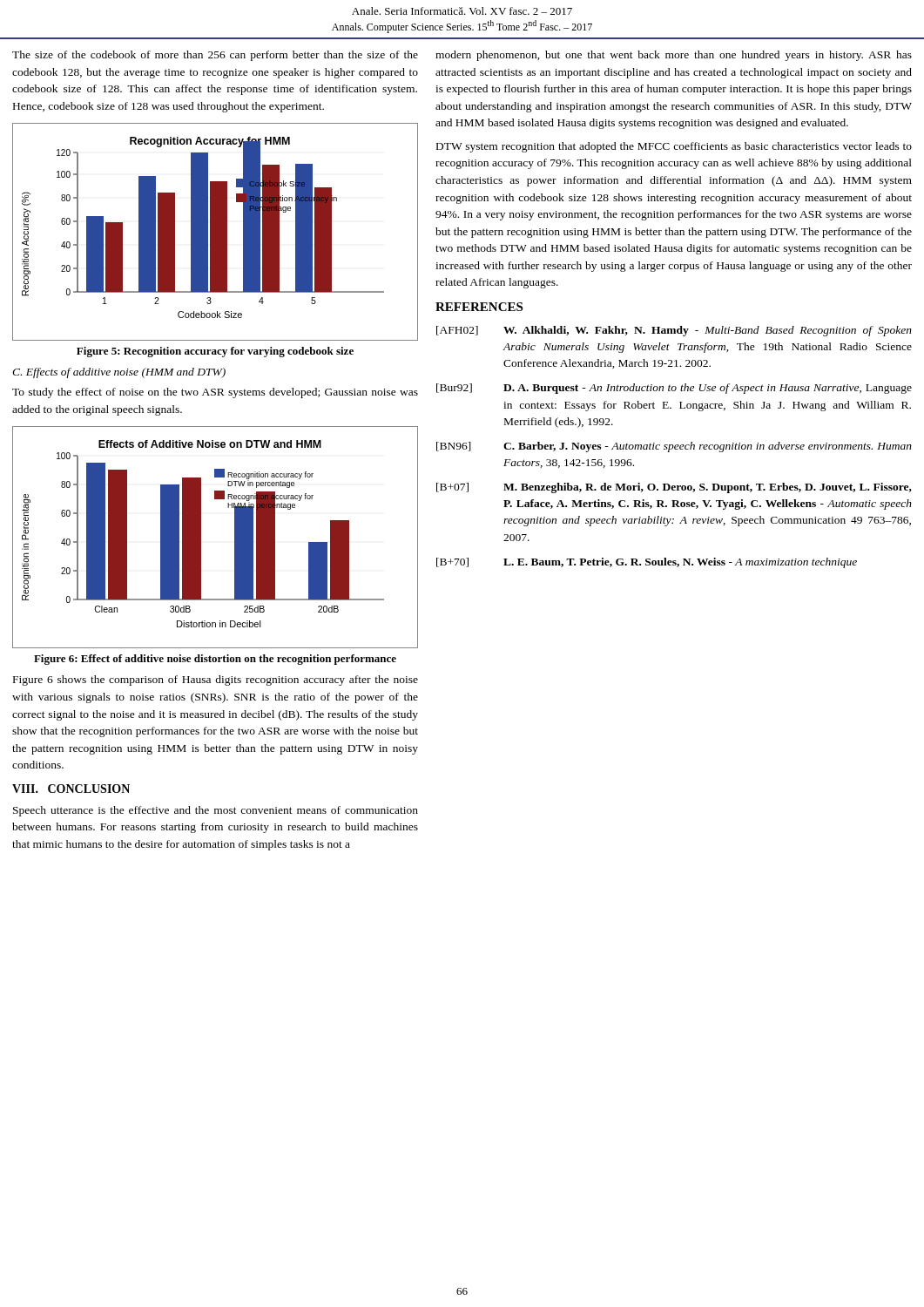
Task: Find the block on this page that starts "[B+07] M. Benzeghiba,"
Action: (x=674, y=512)
